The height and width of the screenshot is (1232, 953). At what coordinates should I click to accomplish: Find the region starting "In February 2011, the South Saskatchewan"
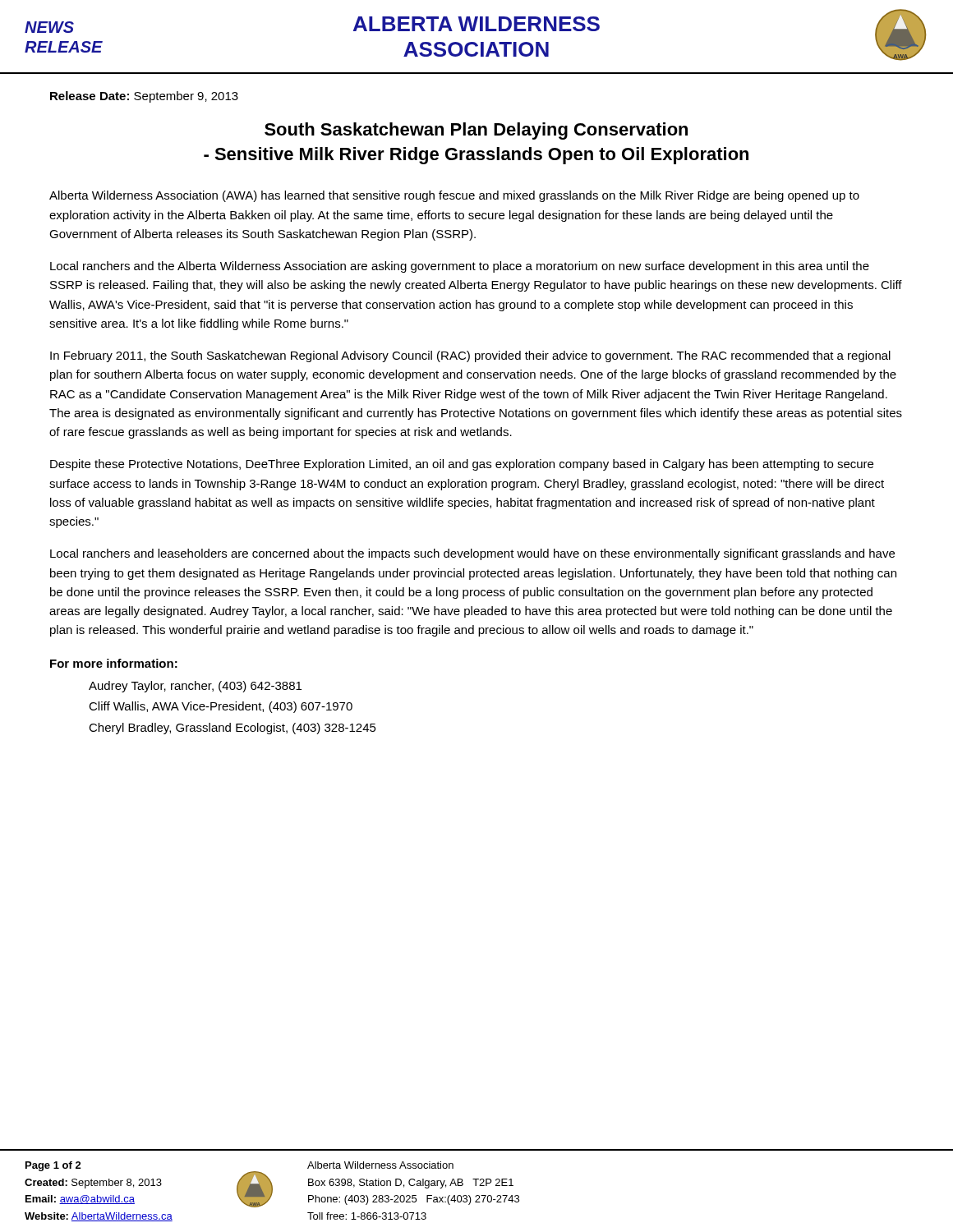pyautogui.click(x=476, y=394)
